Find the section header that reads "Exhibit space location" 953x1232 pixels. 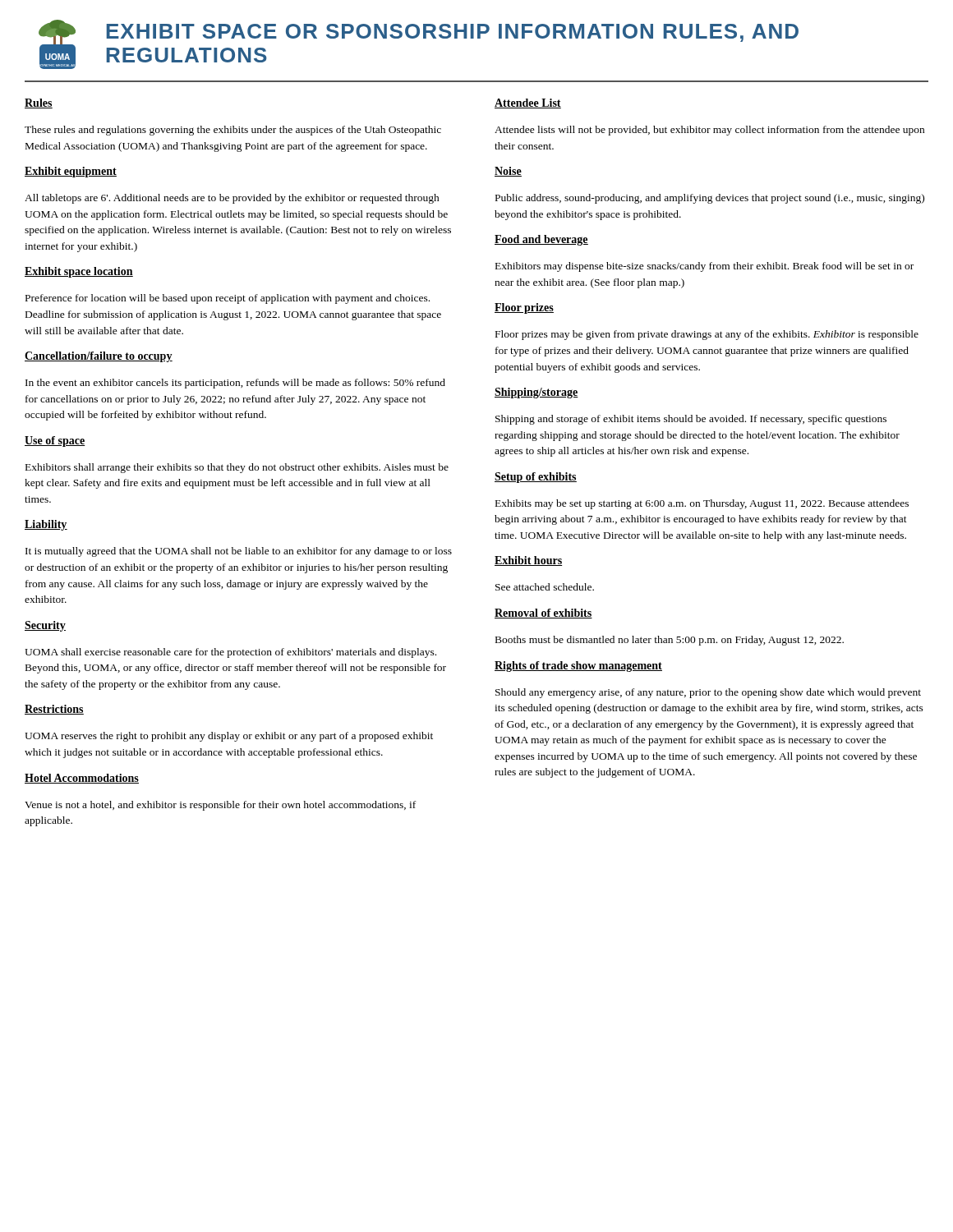click(x=79, y=272)
